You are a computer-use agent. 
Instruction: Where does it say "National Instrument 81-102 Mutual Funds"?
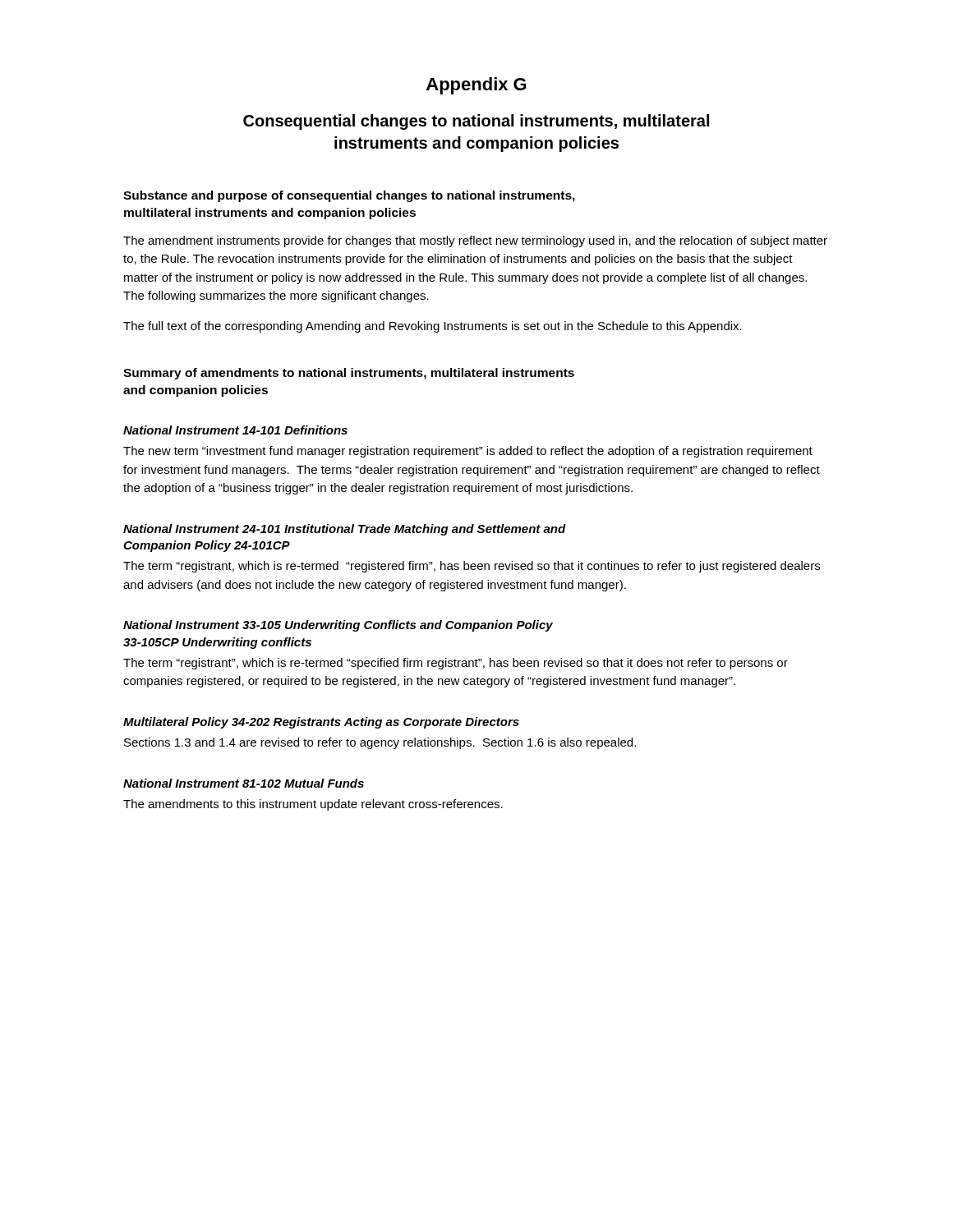tap(244, 783)
